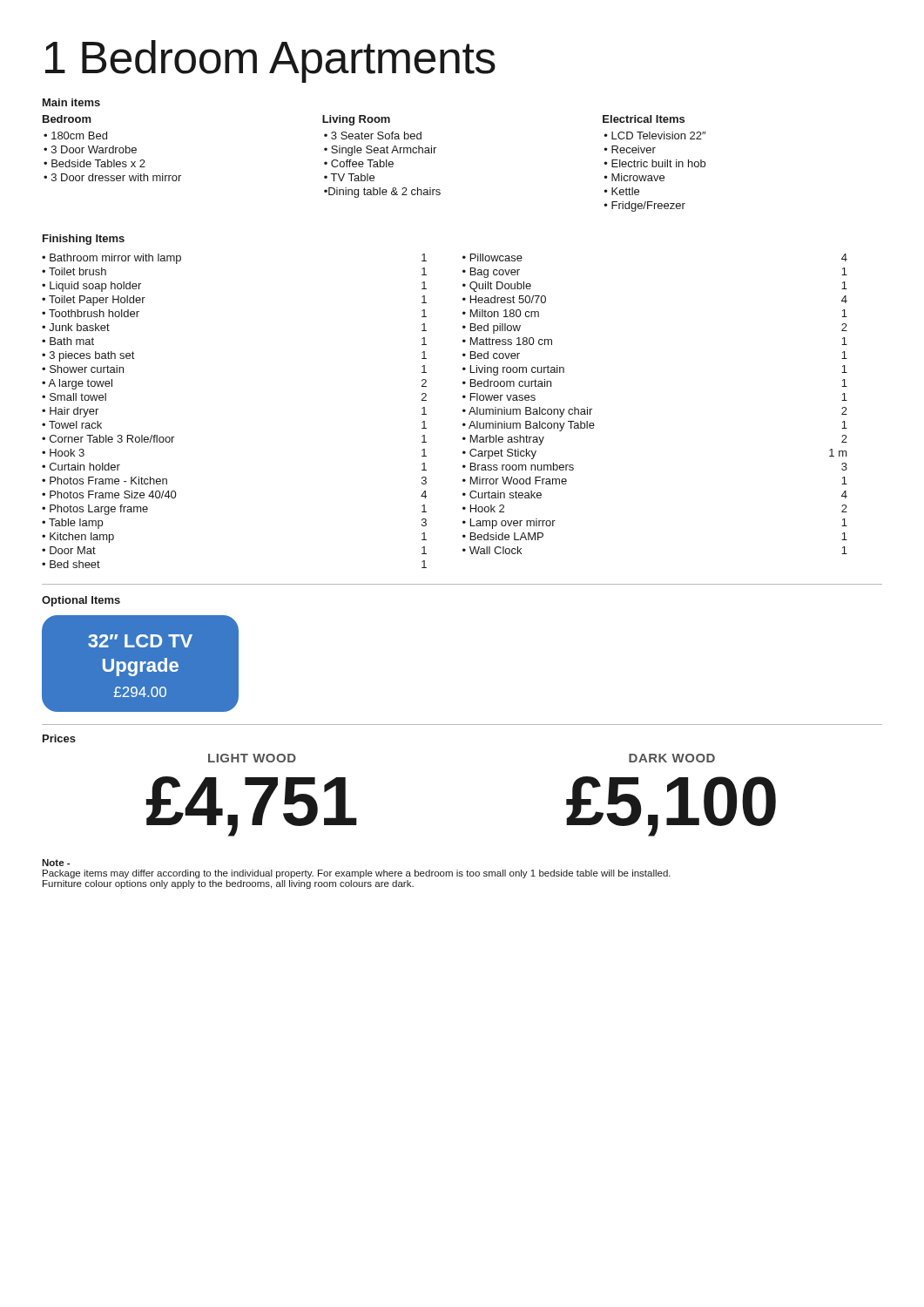Image resolution: width=924 pixels, height=1307 pixels.
Task: Select the footnote that reads "Note - Package items may differ according"
Action: [356, 873]
